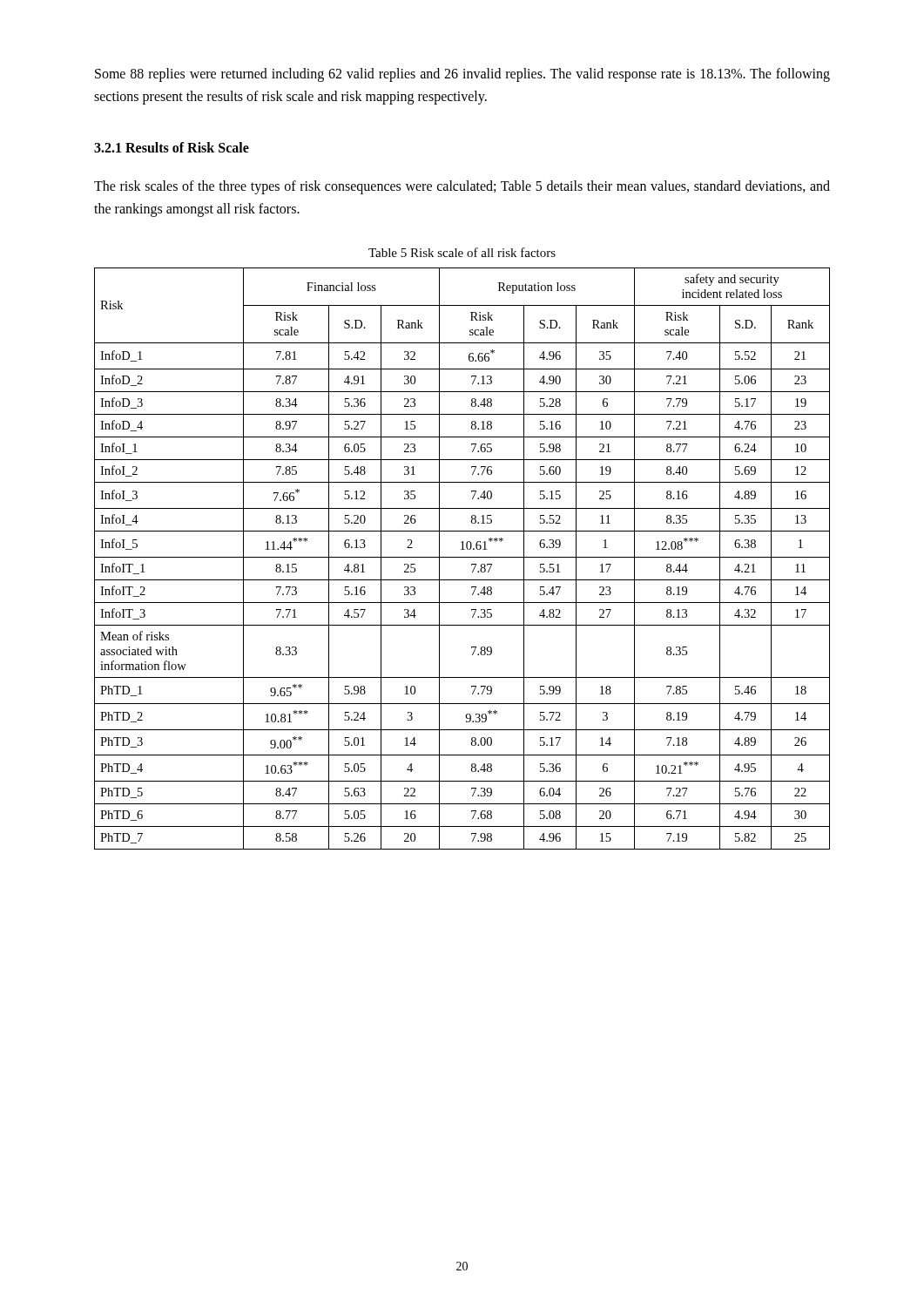The width and height of the screenshot is (924, 1307).
Task: Select the table that reads "9.65 **"
Action: coord(462,559)
